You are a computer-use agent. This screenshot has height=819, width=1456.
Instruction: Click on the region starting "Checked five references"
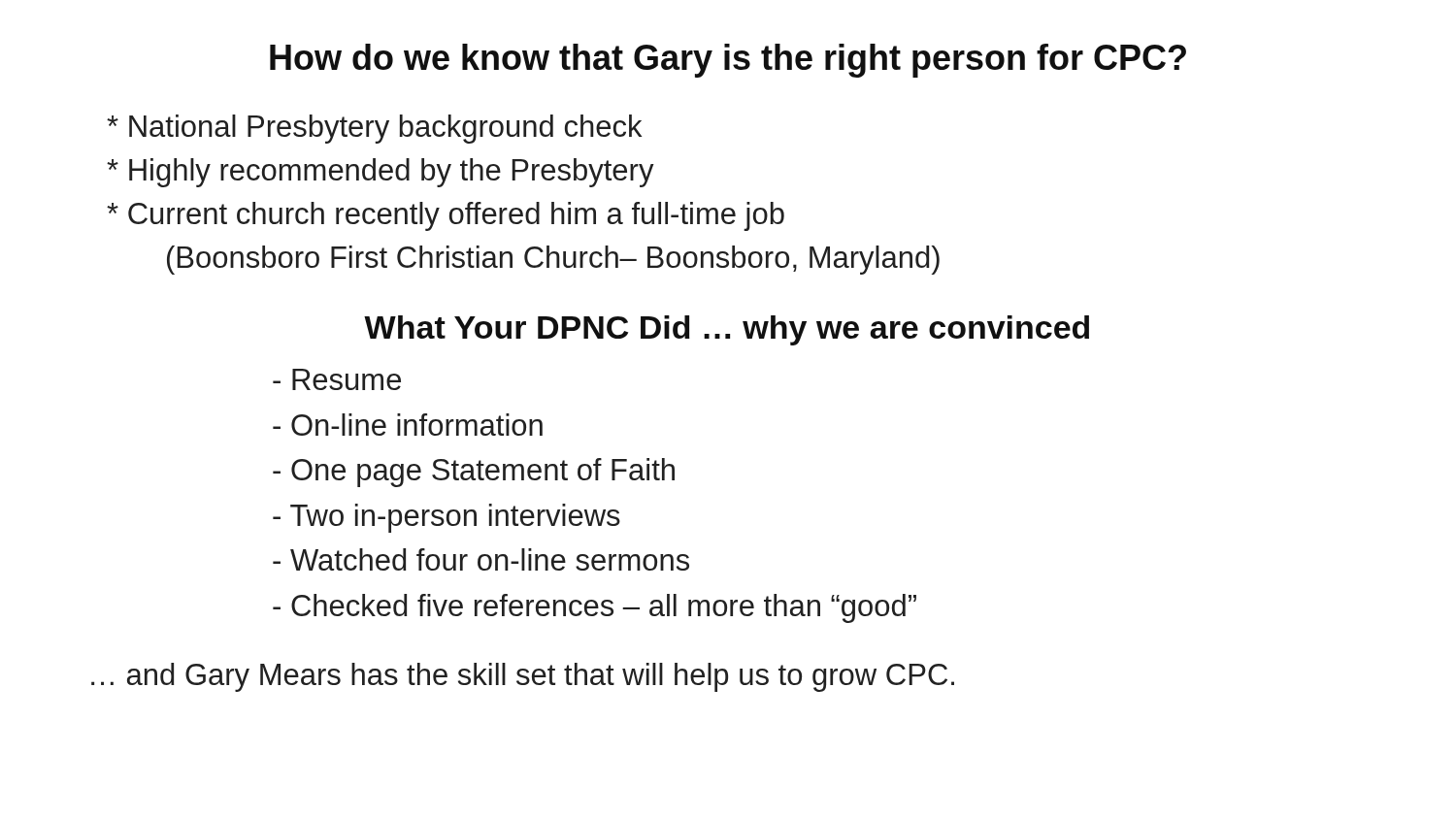[595, 606]
